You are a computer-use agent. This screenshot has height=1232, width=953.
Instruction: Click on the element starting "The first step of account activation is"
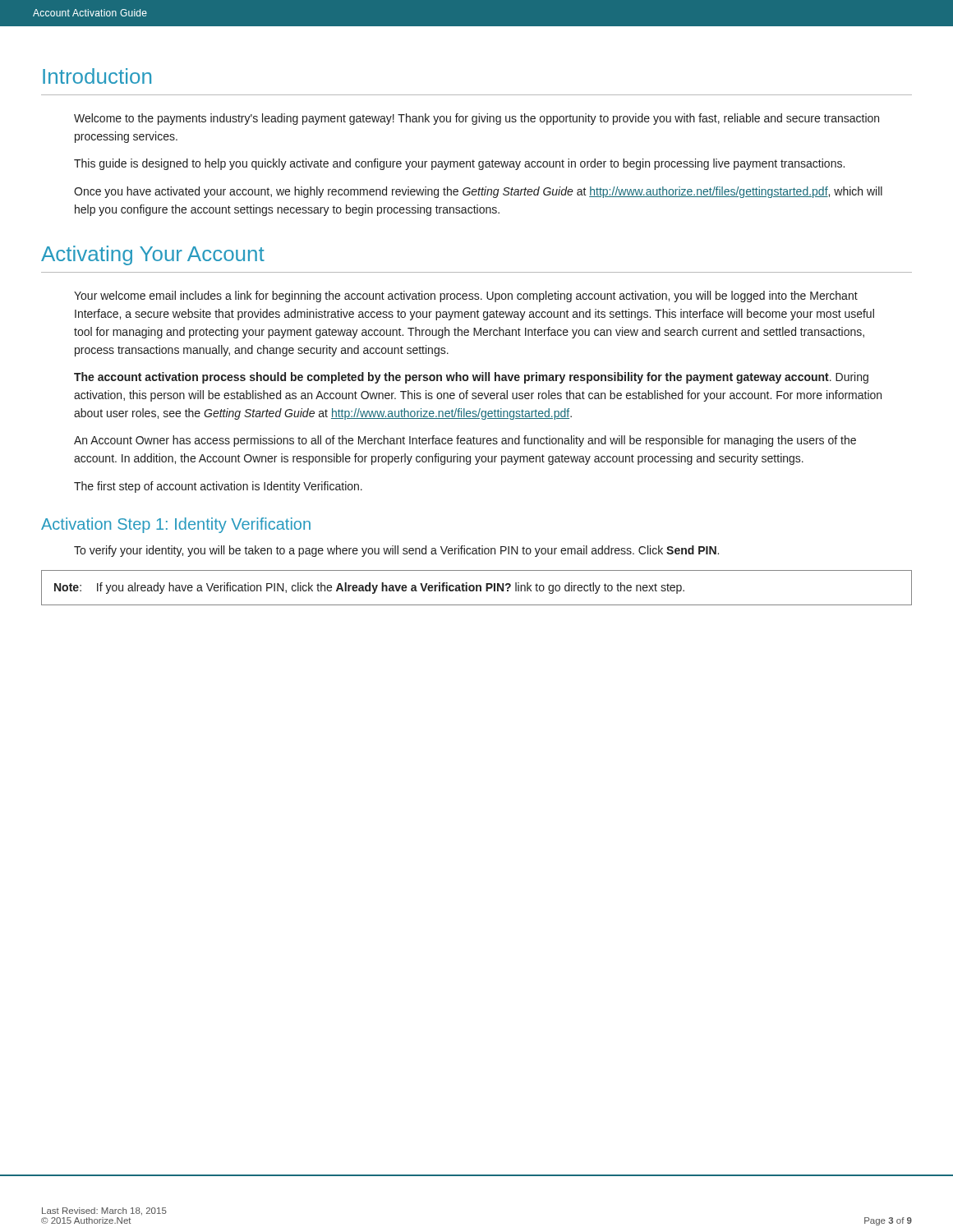(218, 486)
